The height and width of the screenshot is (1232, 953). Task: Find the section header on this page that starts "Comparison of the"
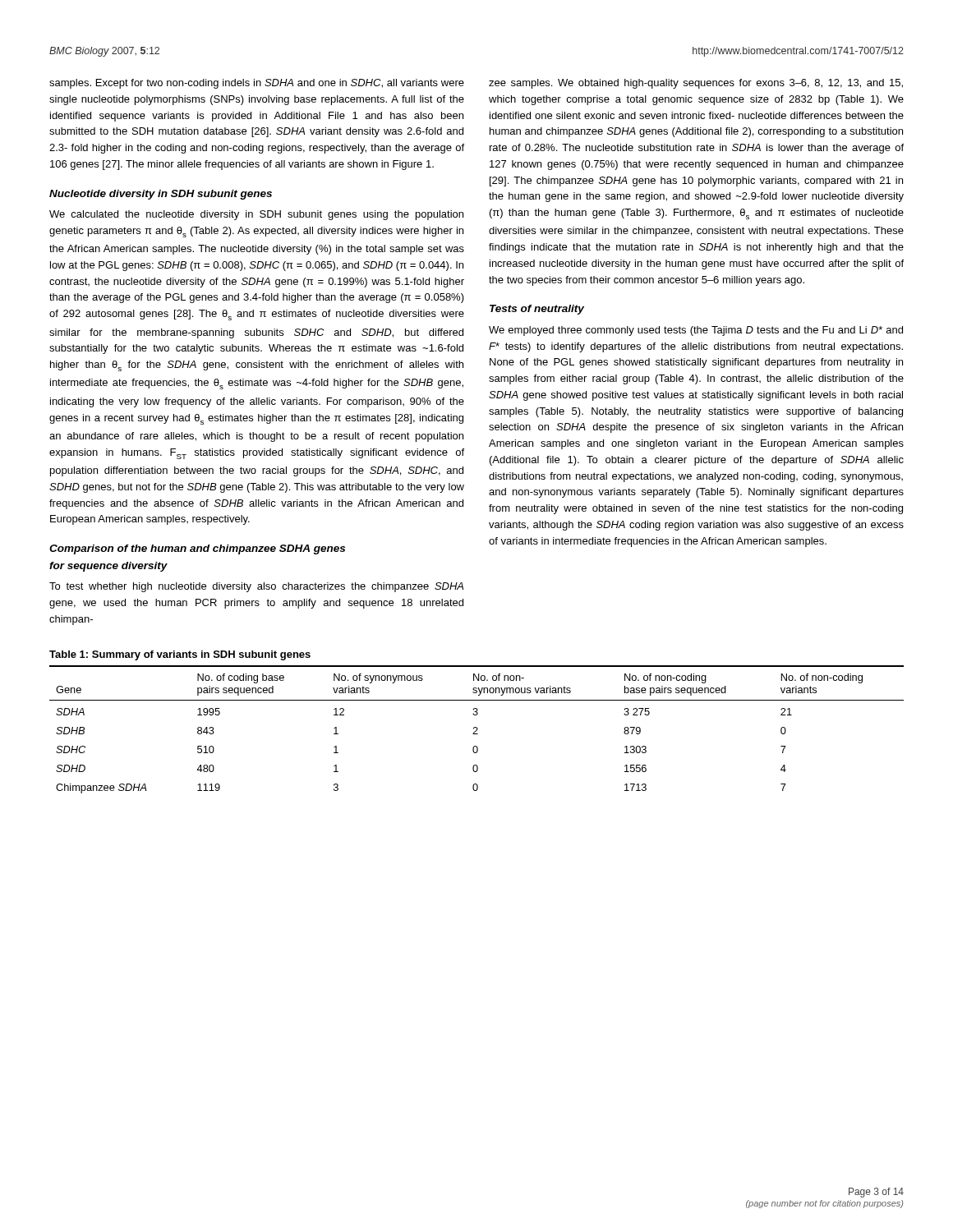pyautogui.click(x=198, y=557)
